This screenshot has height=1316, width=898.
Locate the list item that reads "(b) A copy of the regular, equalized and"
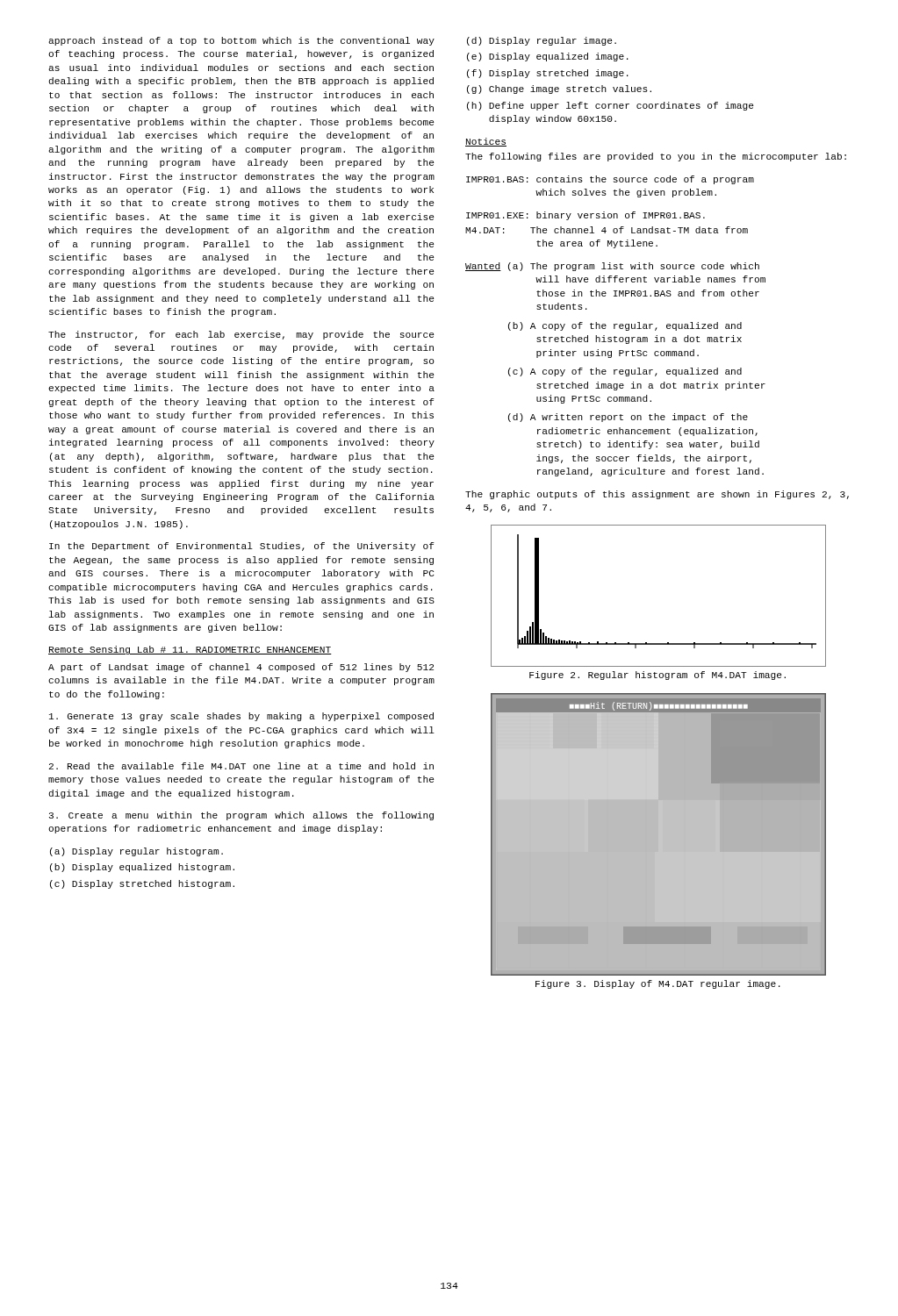click(604, 340)
